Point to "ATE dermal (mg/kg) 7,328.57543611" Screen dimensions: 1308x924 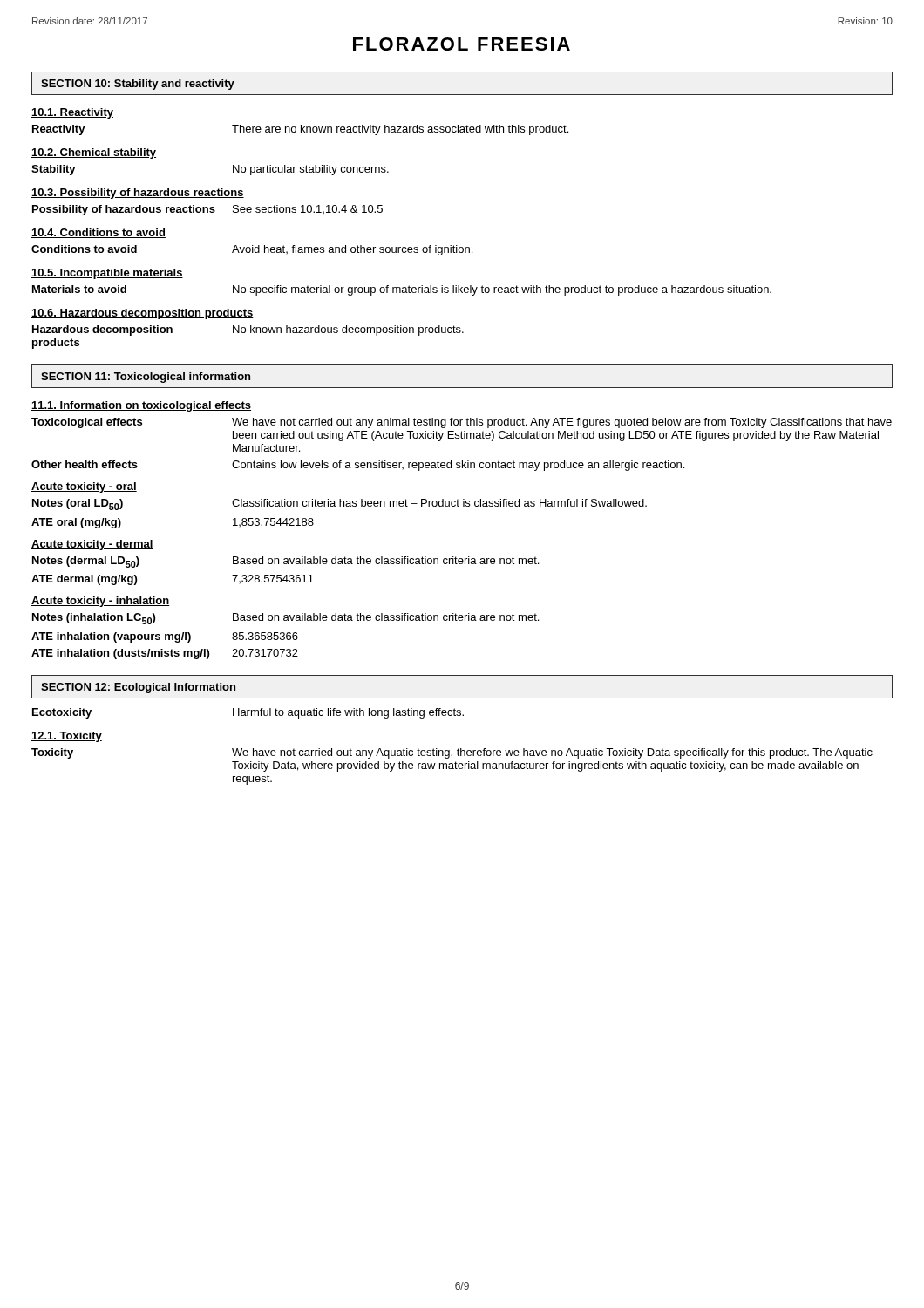pos(79,579)
